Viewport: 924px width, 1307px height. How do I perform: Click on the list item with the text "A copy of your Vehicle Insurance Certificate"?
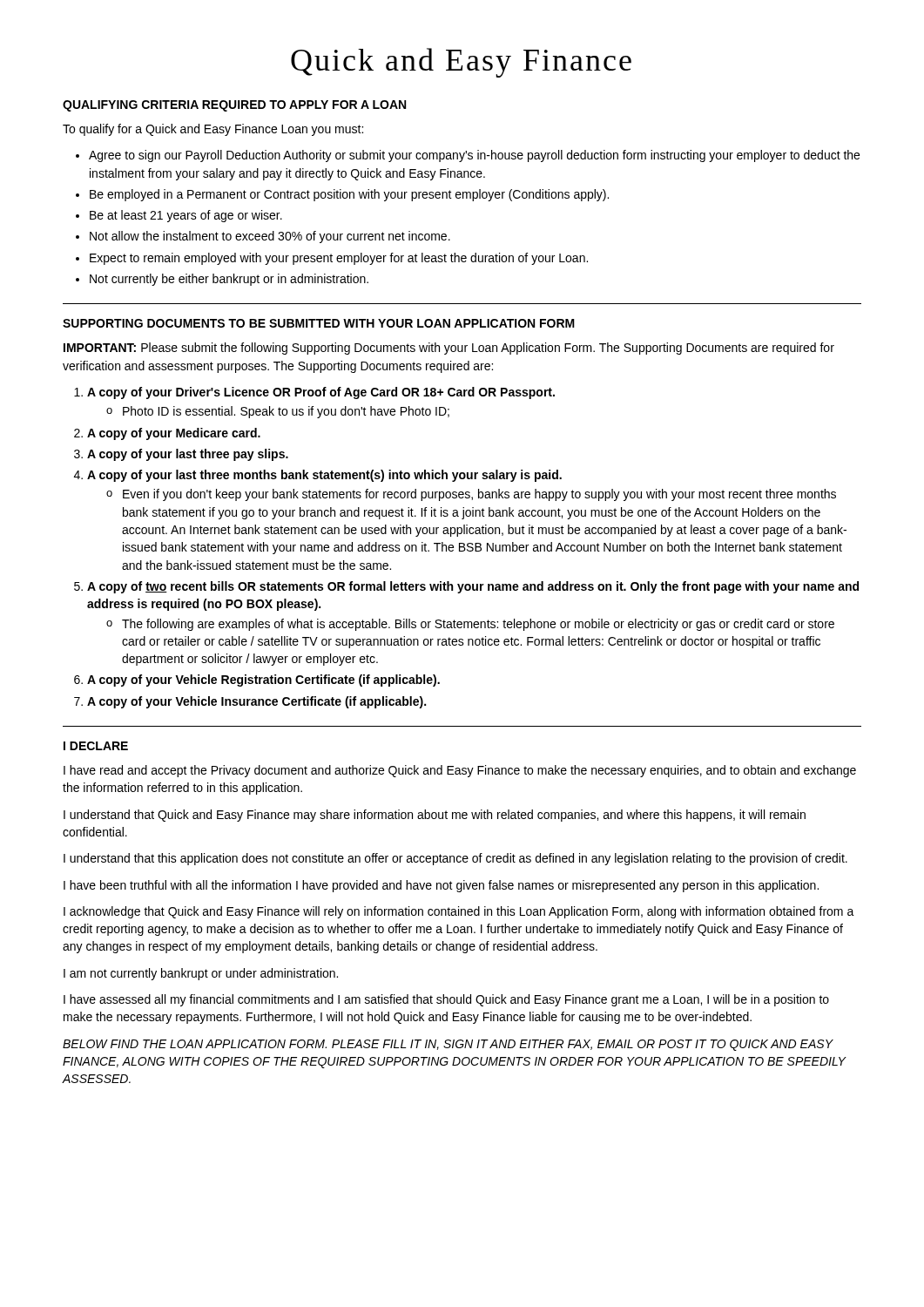(250, 702)
